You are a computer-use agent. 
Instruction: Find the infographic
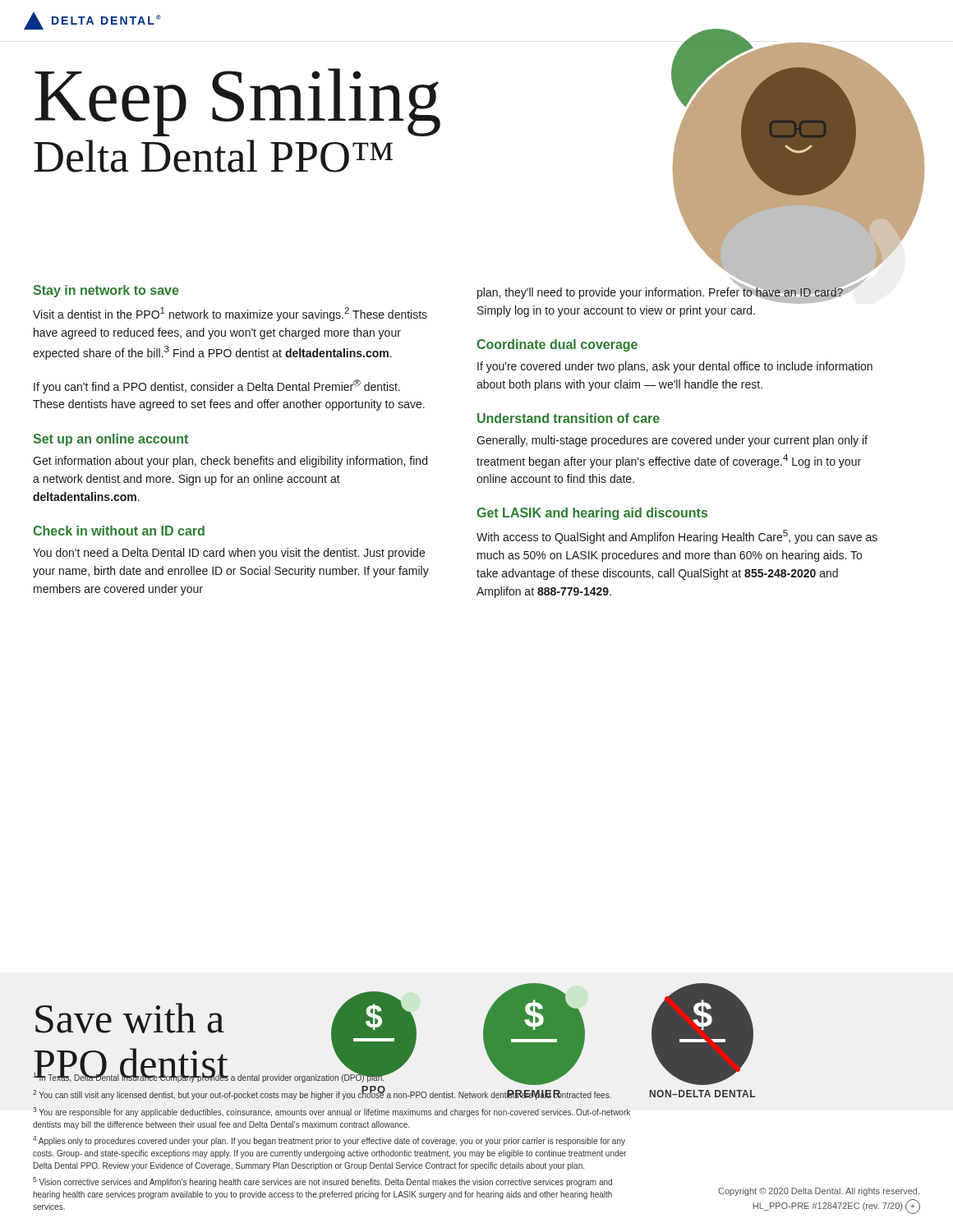click(542, 1041)
